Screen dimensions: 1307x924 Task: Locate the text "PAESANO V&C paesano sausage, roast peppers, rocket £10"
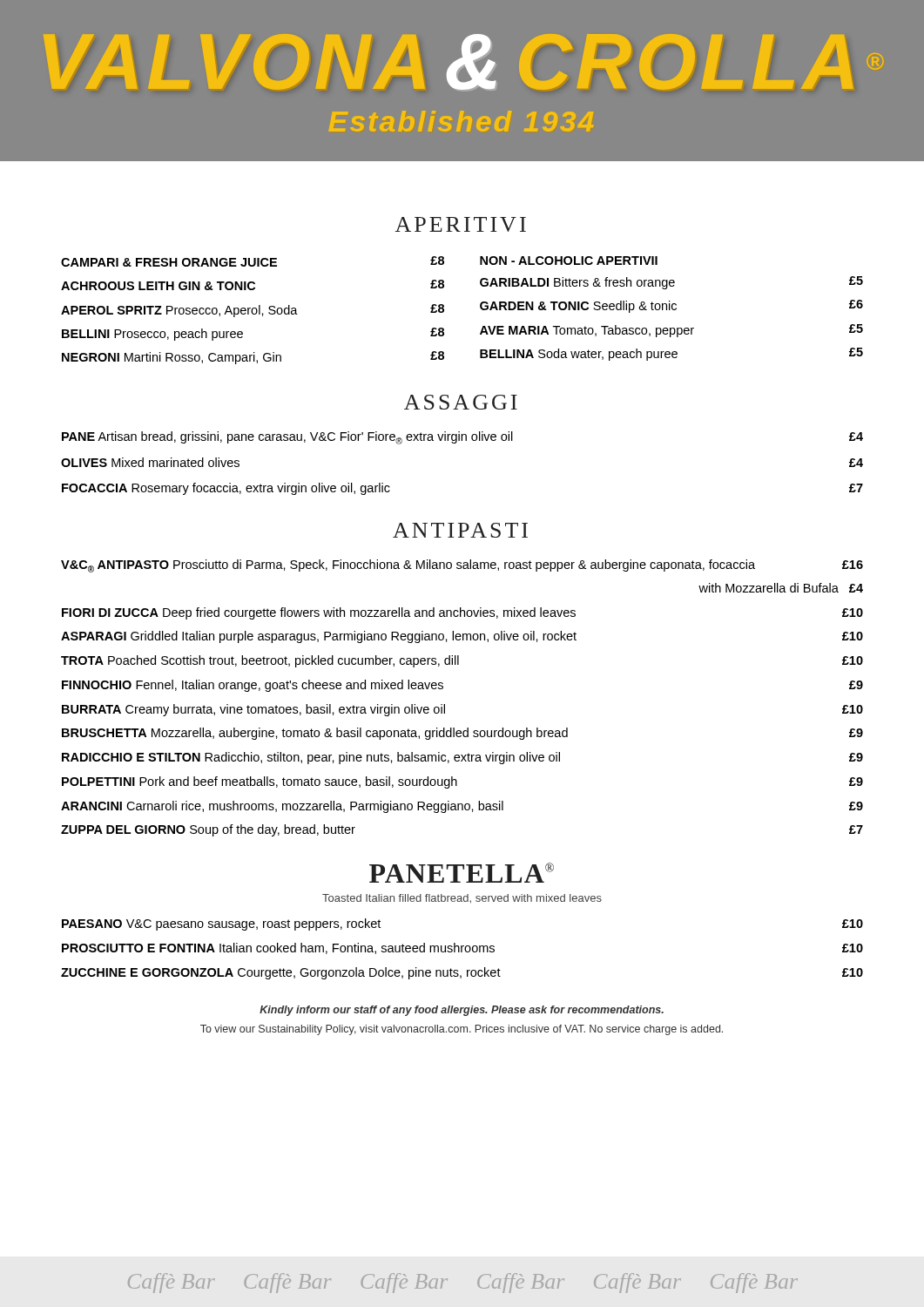point(220,924)
